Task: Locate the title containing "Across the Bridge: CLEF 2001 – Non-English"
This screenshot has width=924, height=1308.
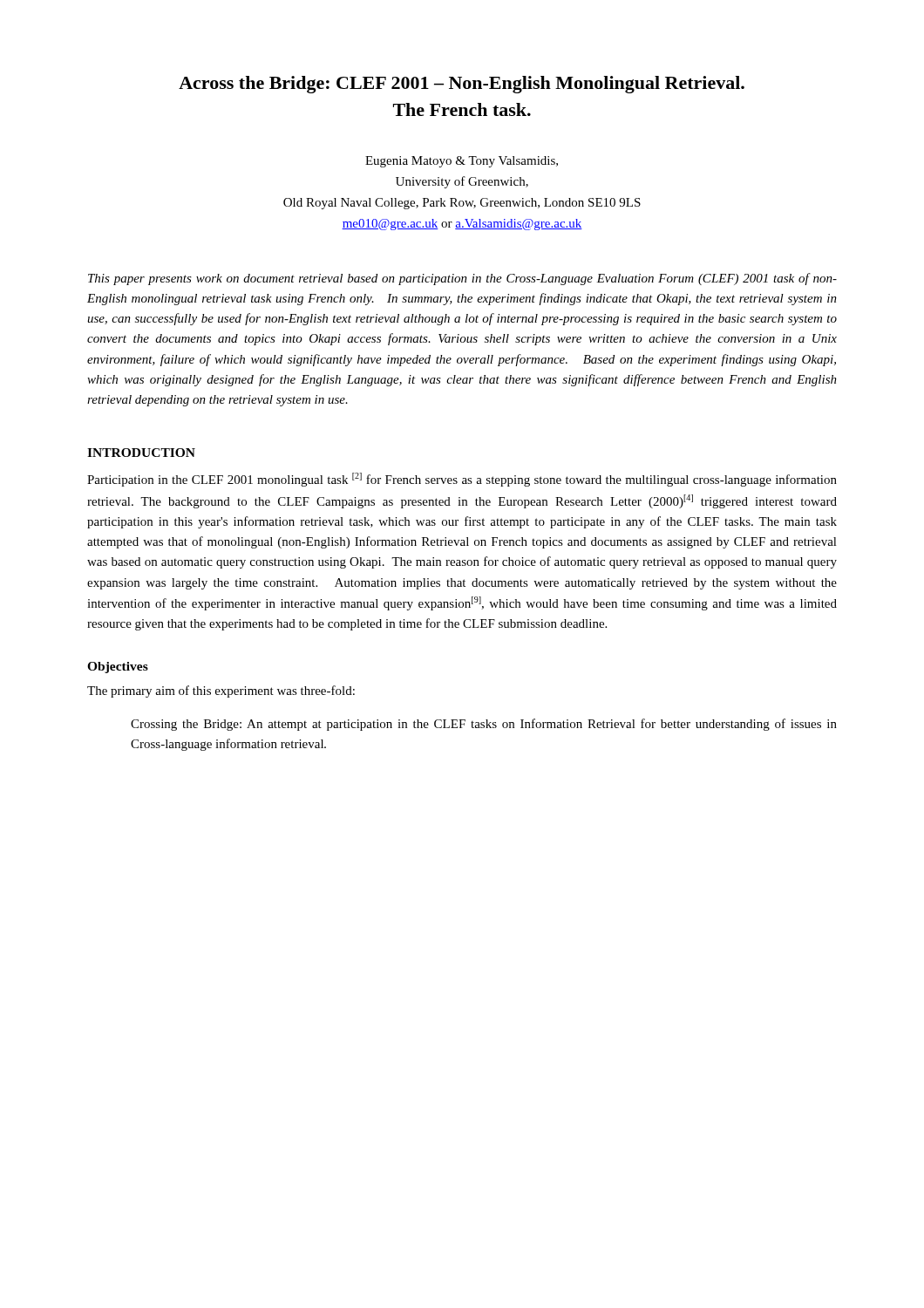Action: (x=462, y=97)
